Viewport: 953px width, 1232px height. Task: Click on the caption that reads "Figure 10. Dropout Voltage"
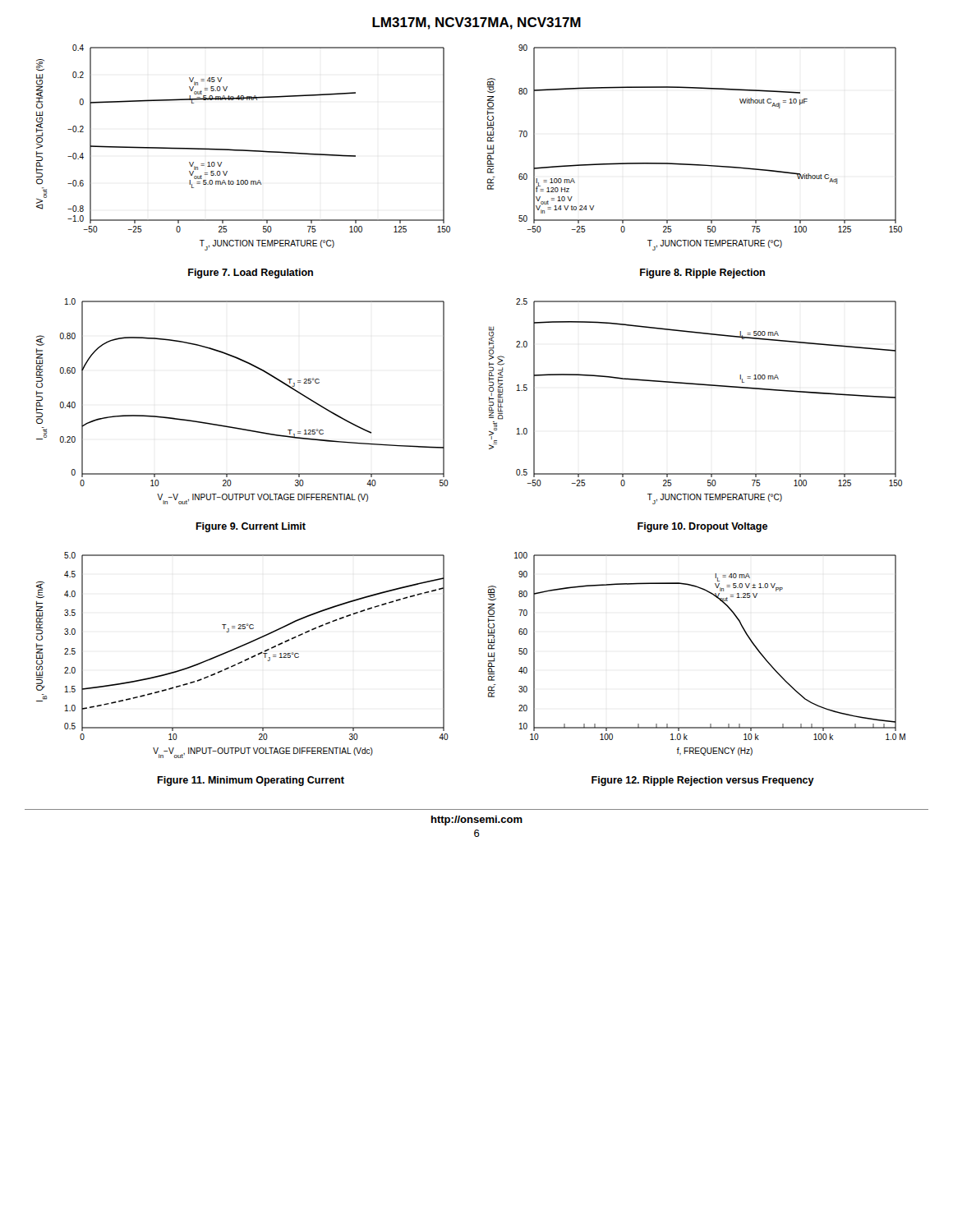[x=702, y=526]
